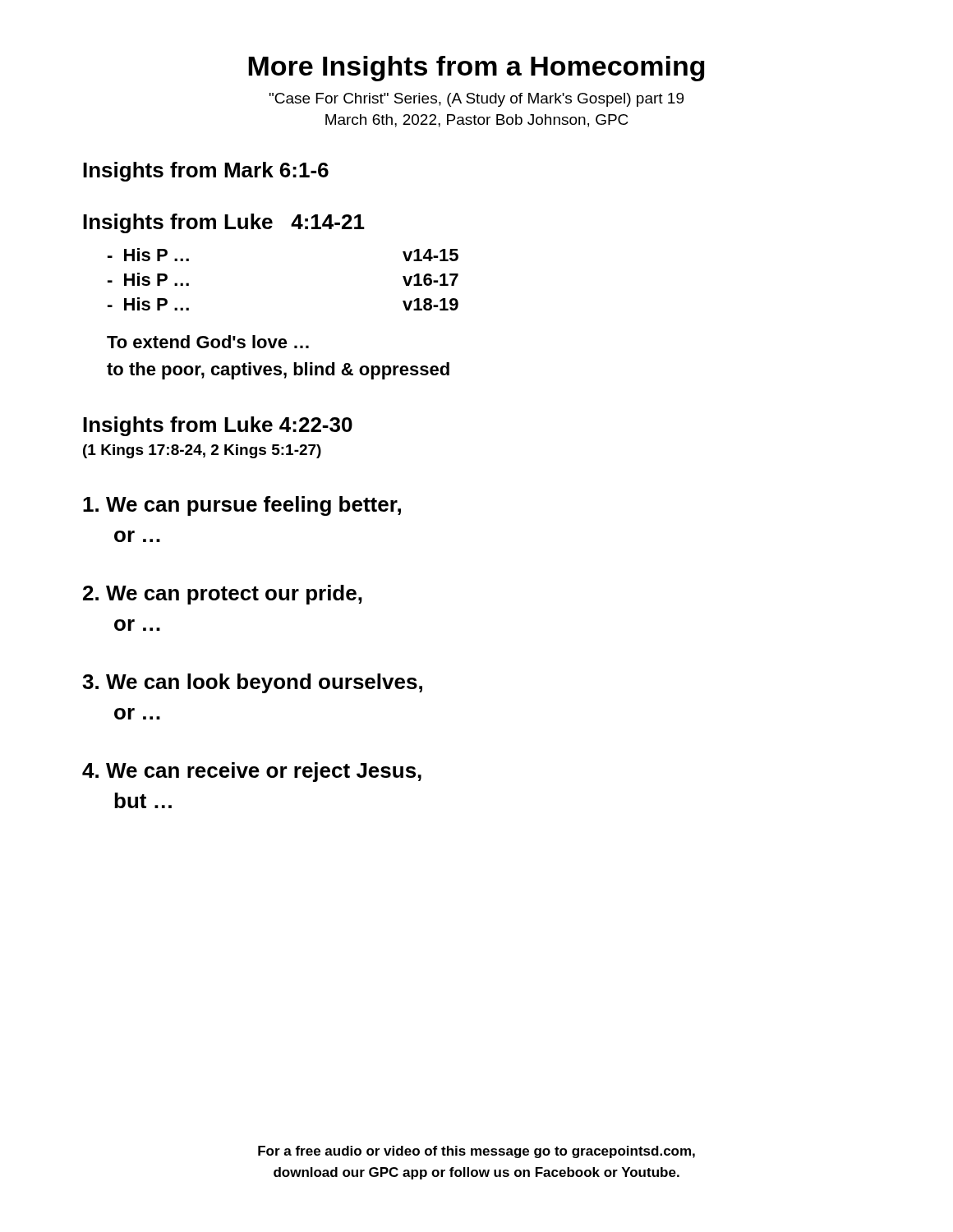Point to the block beginning "4. We can receive or reject Jesus,"

[x=252, y=772]
